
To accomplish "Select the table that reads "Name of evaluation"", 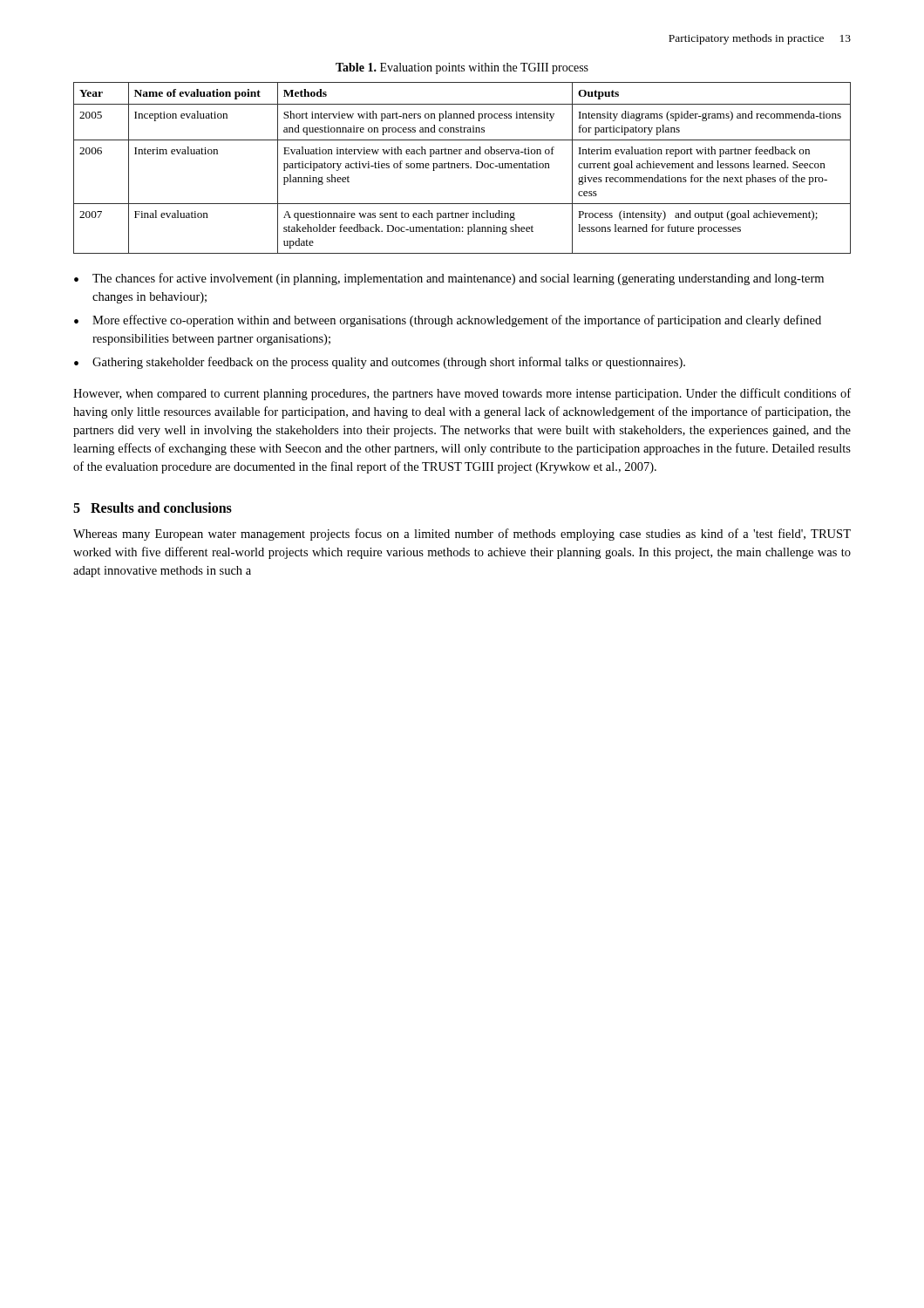I will coord(462,168).
